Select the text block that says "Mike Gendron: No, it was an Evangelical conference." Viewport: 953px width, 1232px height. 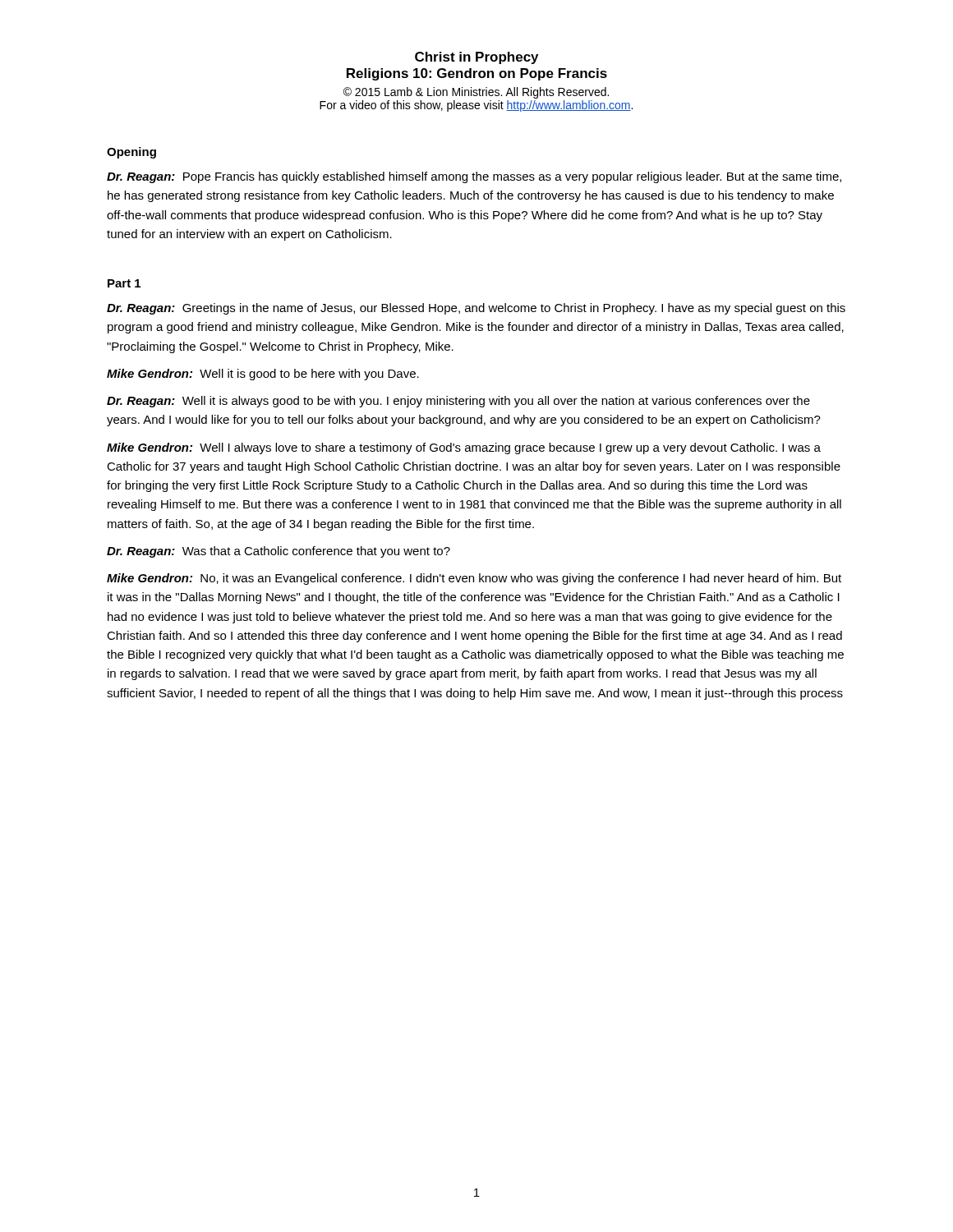tap(475, 635)
